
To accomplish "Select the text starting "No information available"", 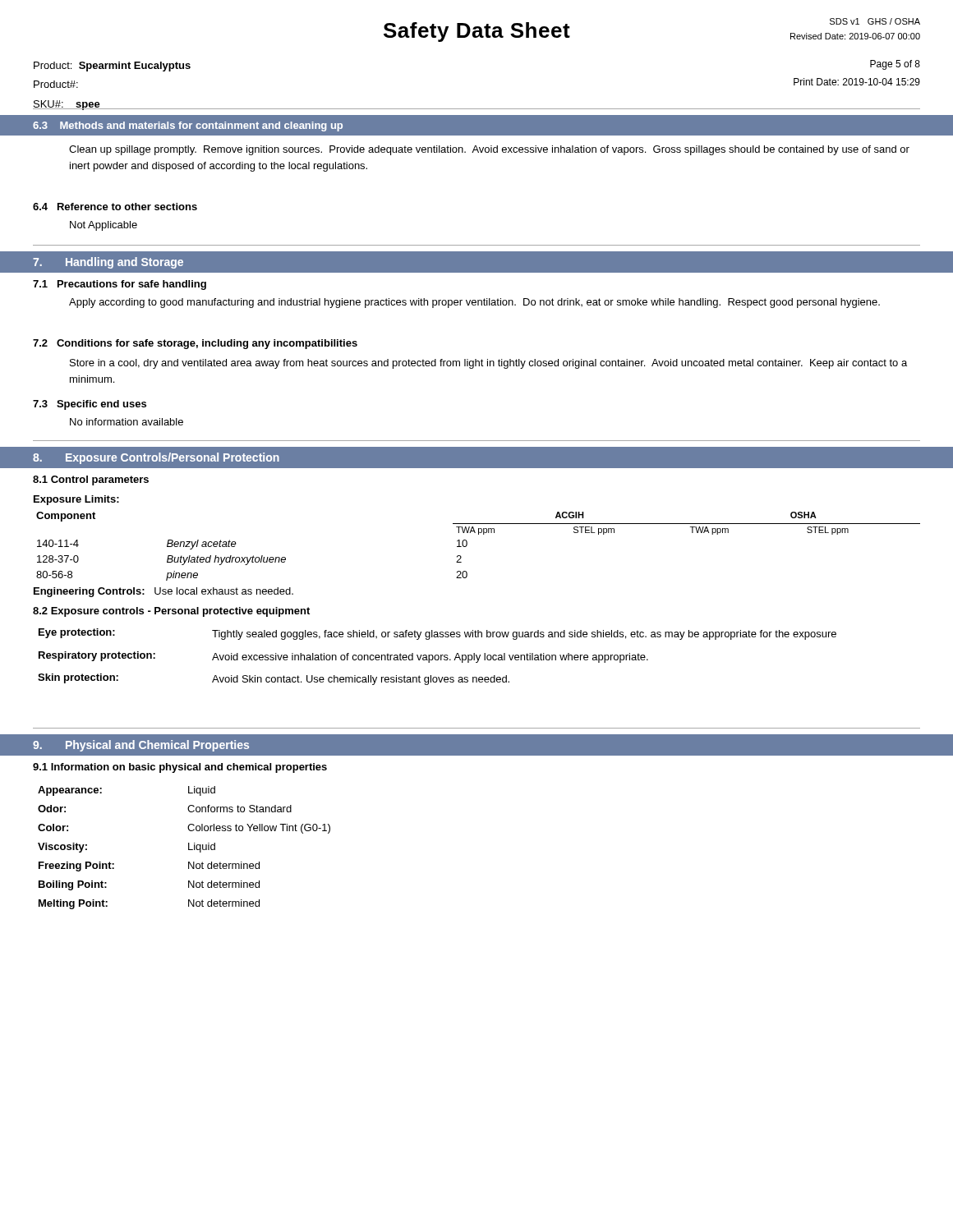I will point(126,422).
